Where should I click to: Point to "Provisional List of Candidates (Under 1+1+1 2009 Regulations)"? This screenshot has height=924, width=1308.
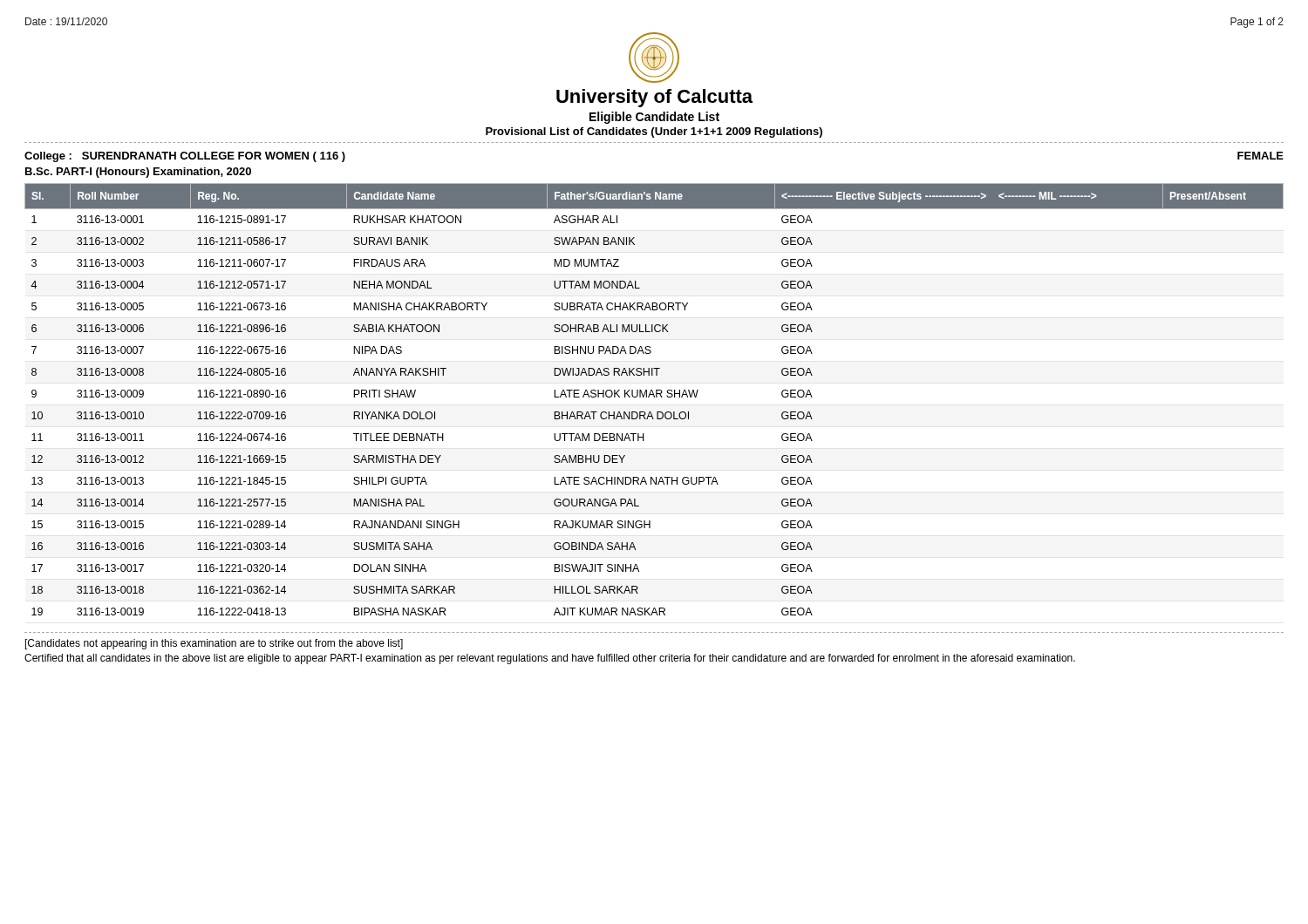pos(654,131)
